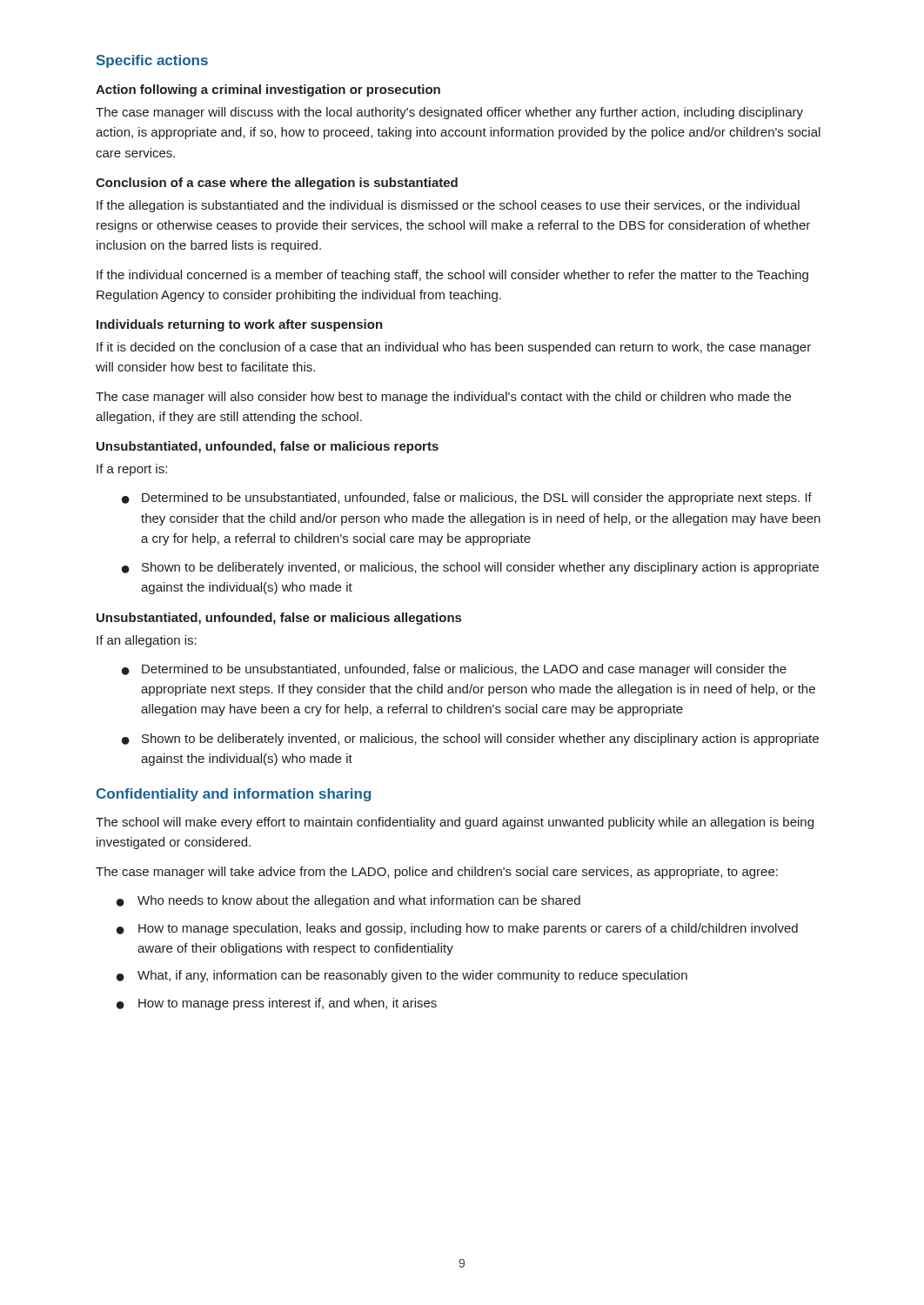Click on the passage starting "If it is decided on the conclusion"

(x=453, y=357)
